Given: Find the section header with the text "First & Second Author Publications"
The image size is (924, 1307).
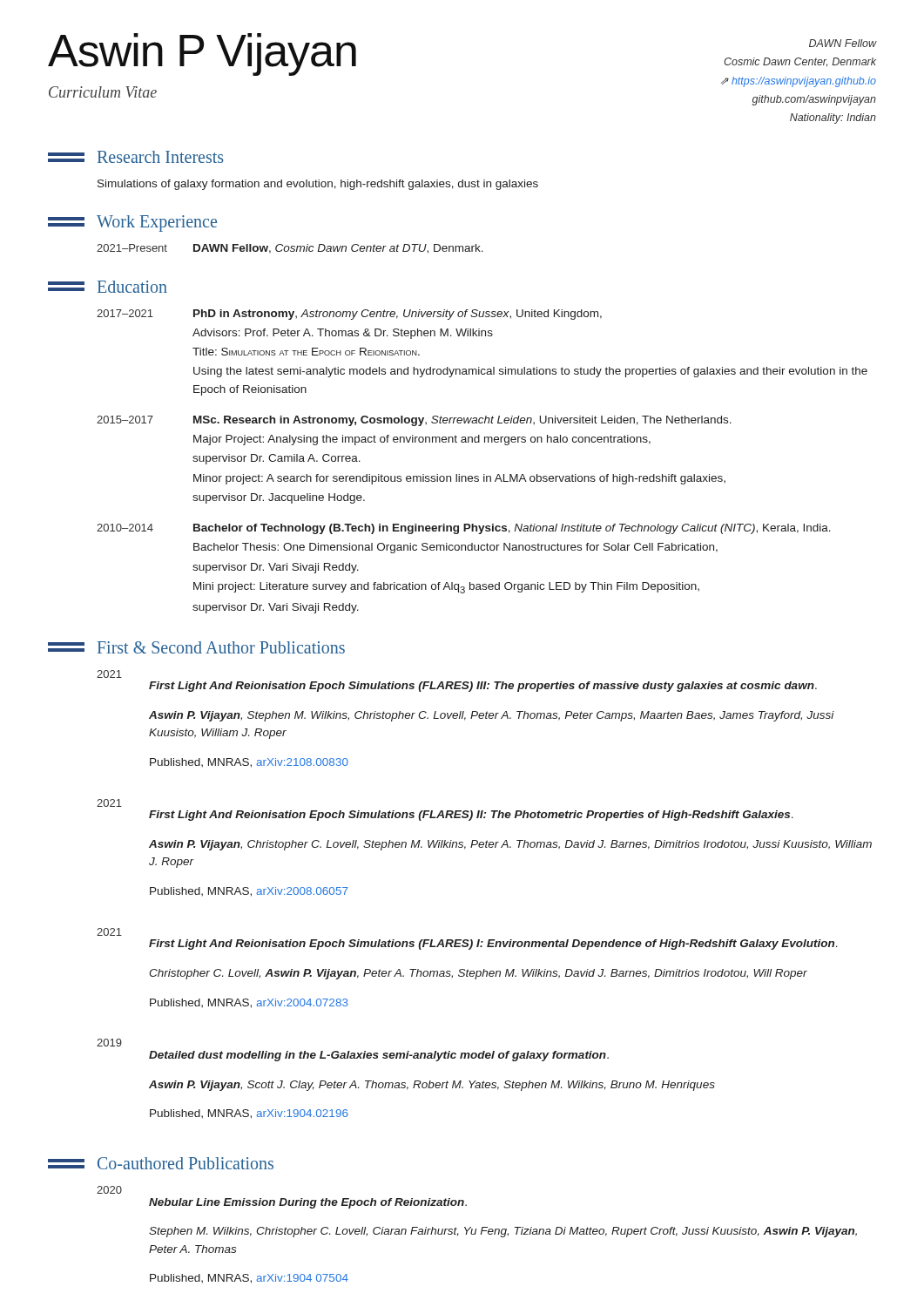Looking at the screenshot, I should [x=221, y=647].
